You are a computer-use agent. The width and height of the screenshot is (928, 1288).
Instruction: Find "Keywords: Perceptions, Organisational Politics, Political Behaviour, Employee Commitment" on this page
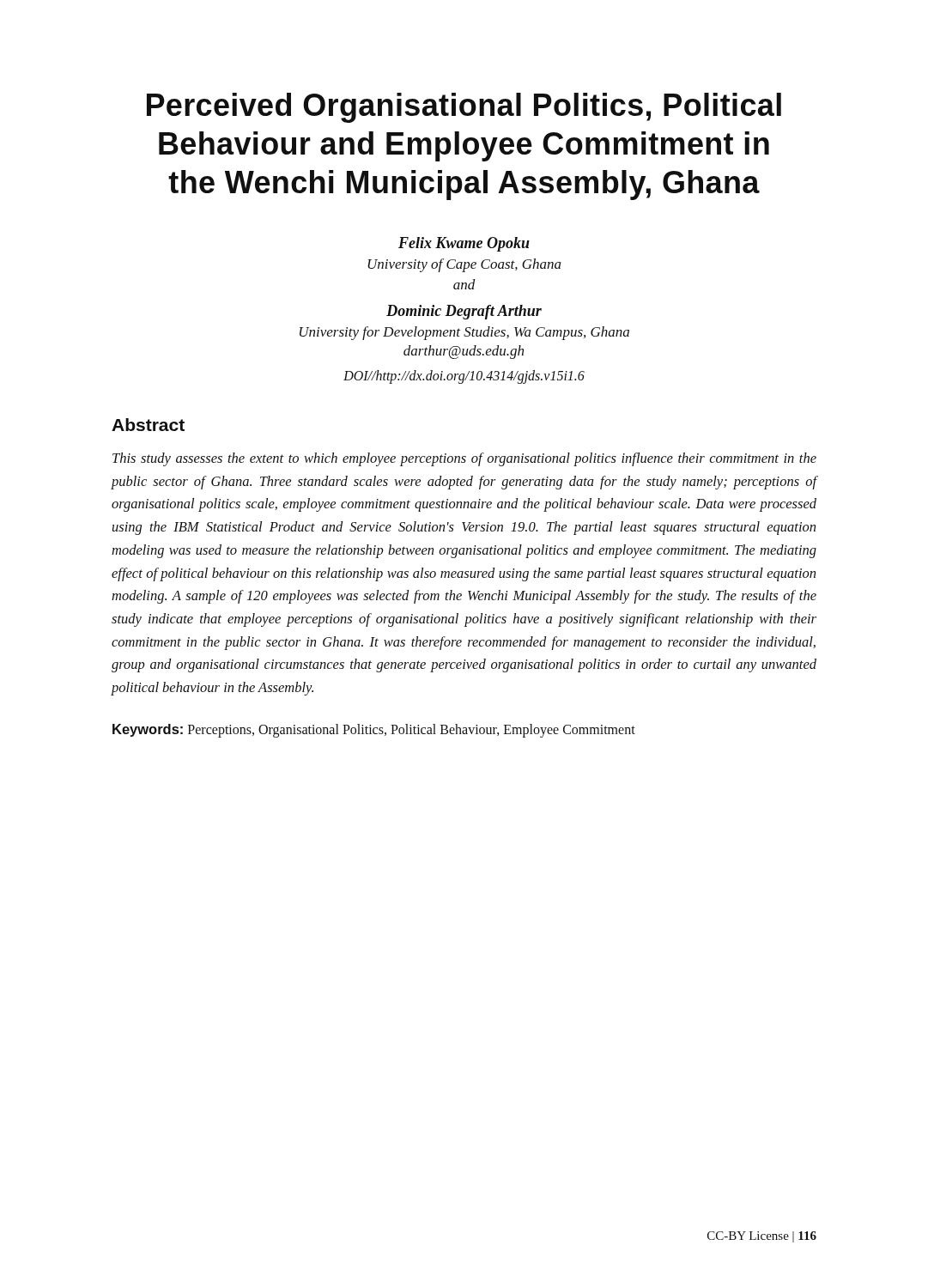(x=373, y=729)
